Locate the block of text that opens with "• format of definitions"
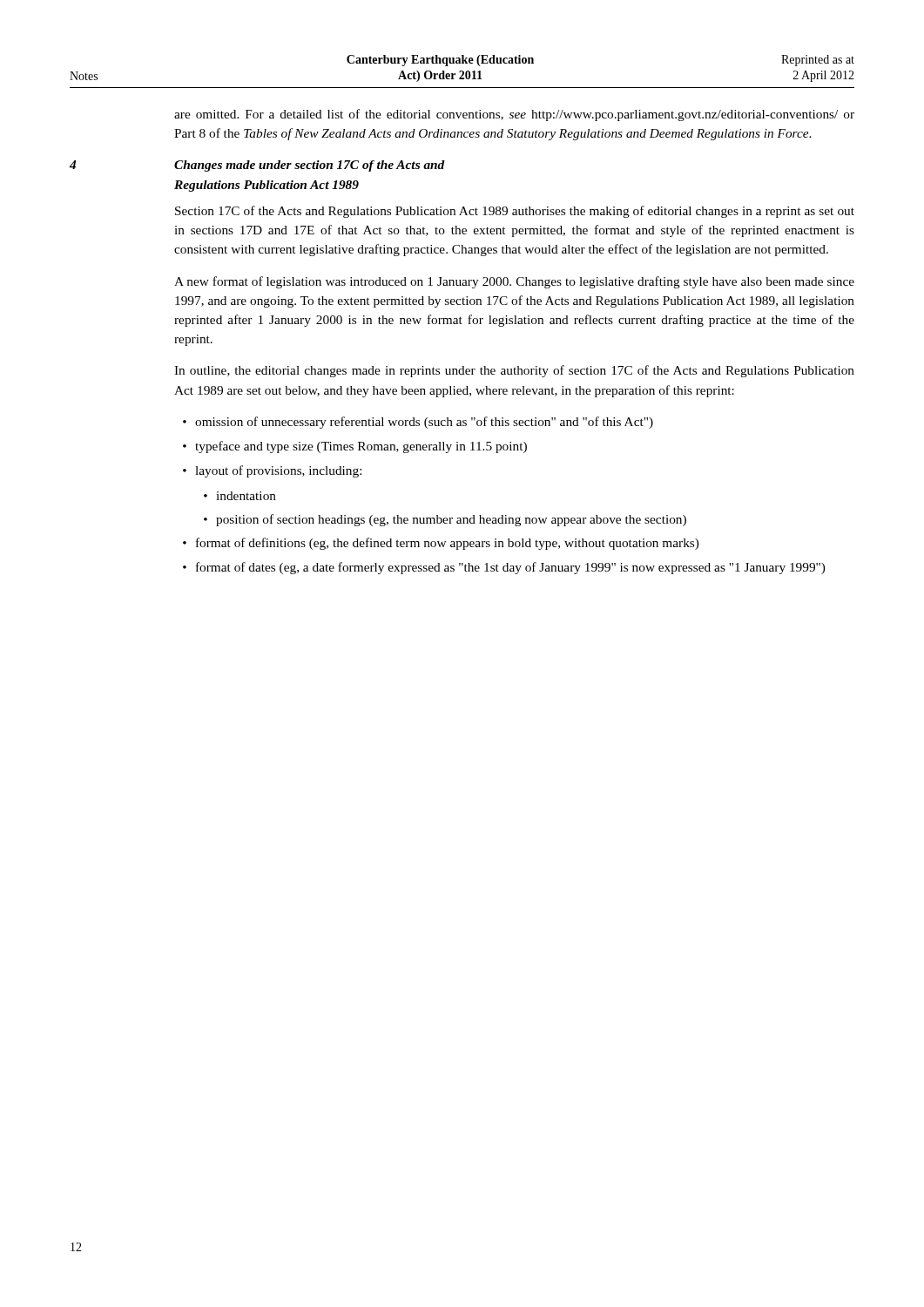This screenshot has width=924, height=1307. click(x=514, y=543)
